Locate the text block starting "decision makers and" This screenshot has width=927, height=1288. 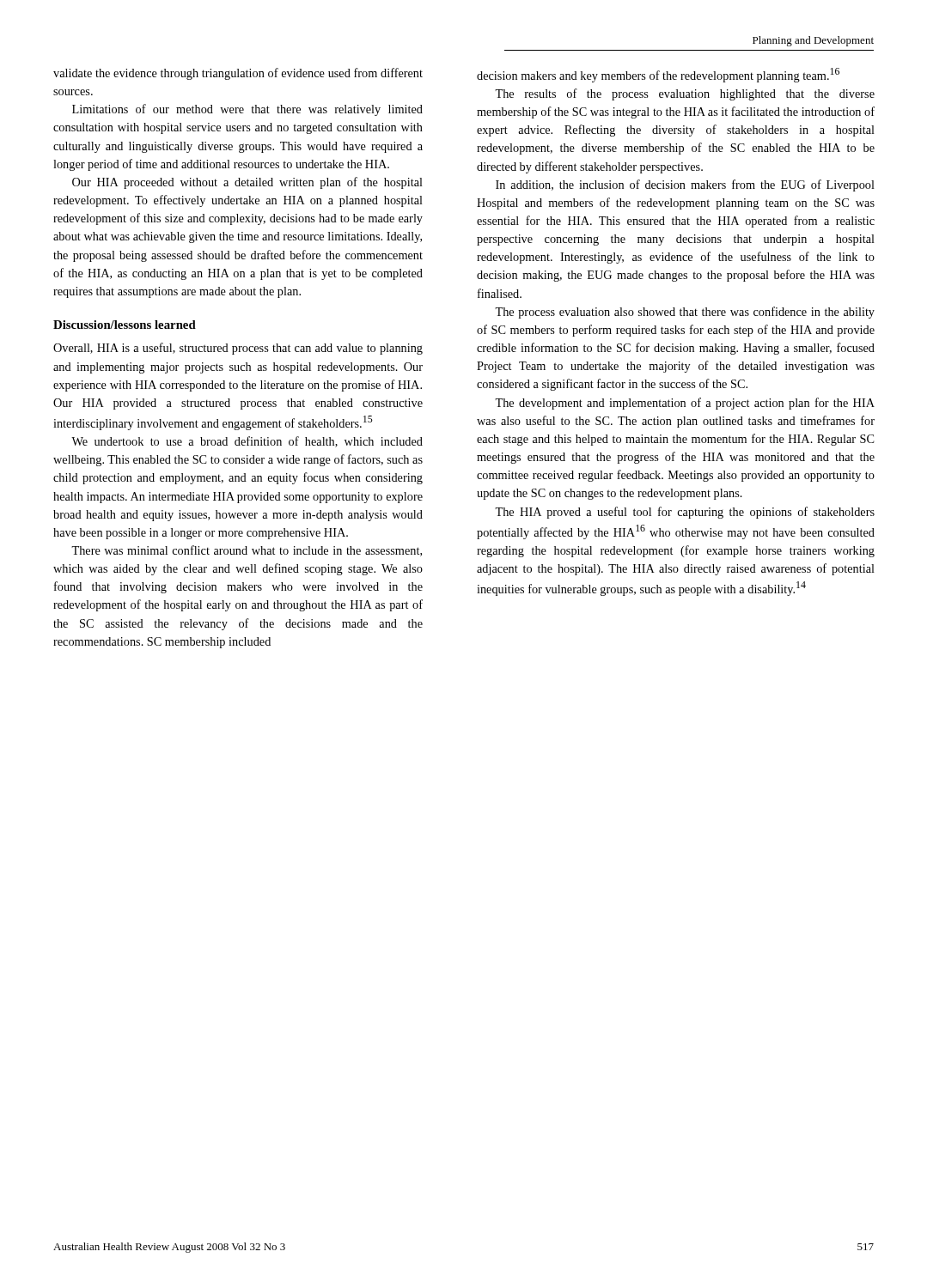(x=676, y=331)
